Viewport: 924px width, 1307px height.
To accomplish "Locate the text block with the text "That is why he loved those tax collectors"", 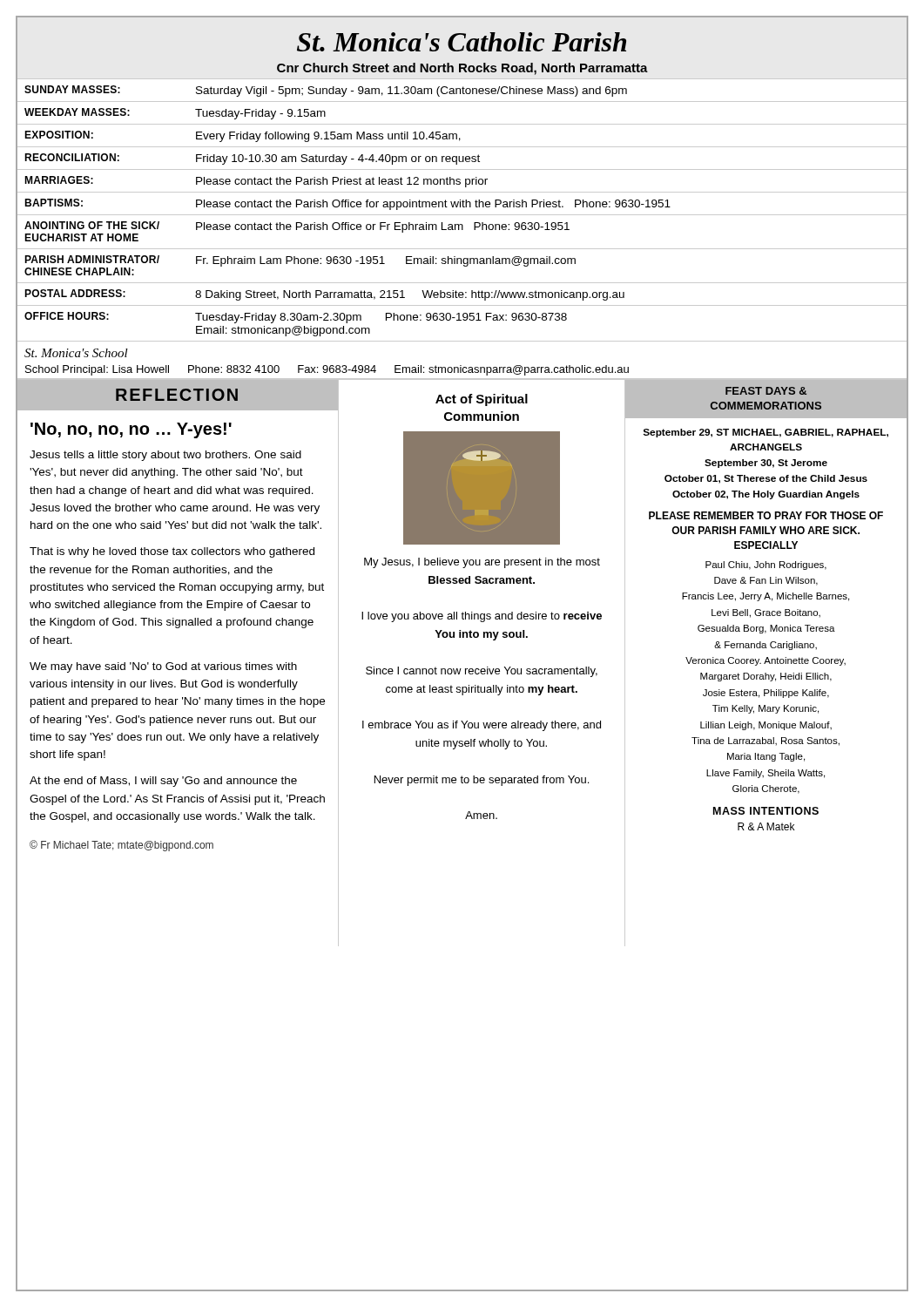I will pos(177,595).
